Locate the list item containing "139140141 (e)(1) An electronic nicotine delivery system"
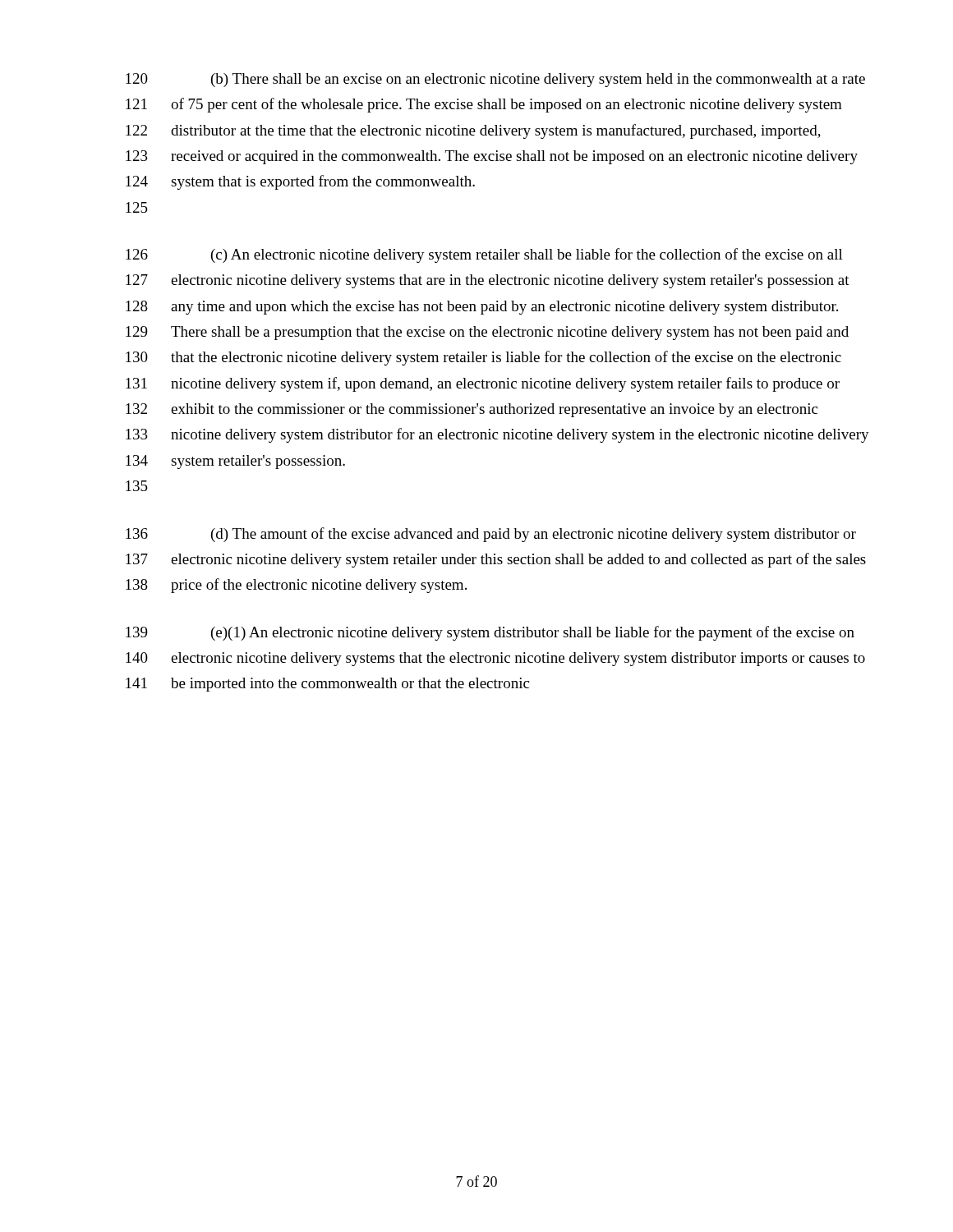Image resolution: width=953 pixels, height=1232 pixels. pyautogui.click(x=485, y=658)
